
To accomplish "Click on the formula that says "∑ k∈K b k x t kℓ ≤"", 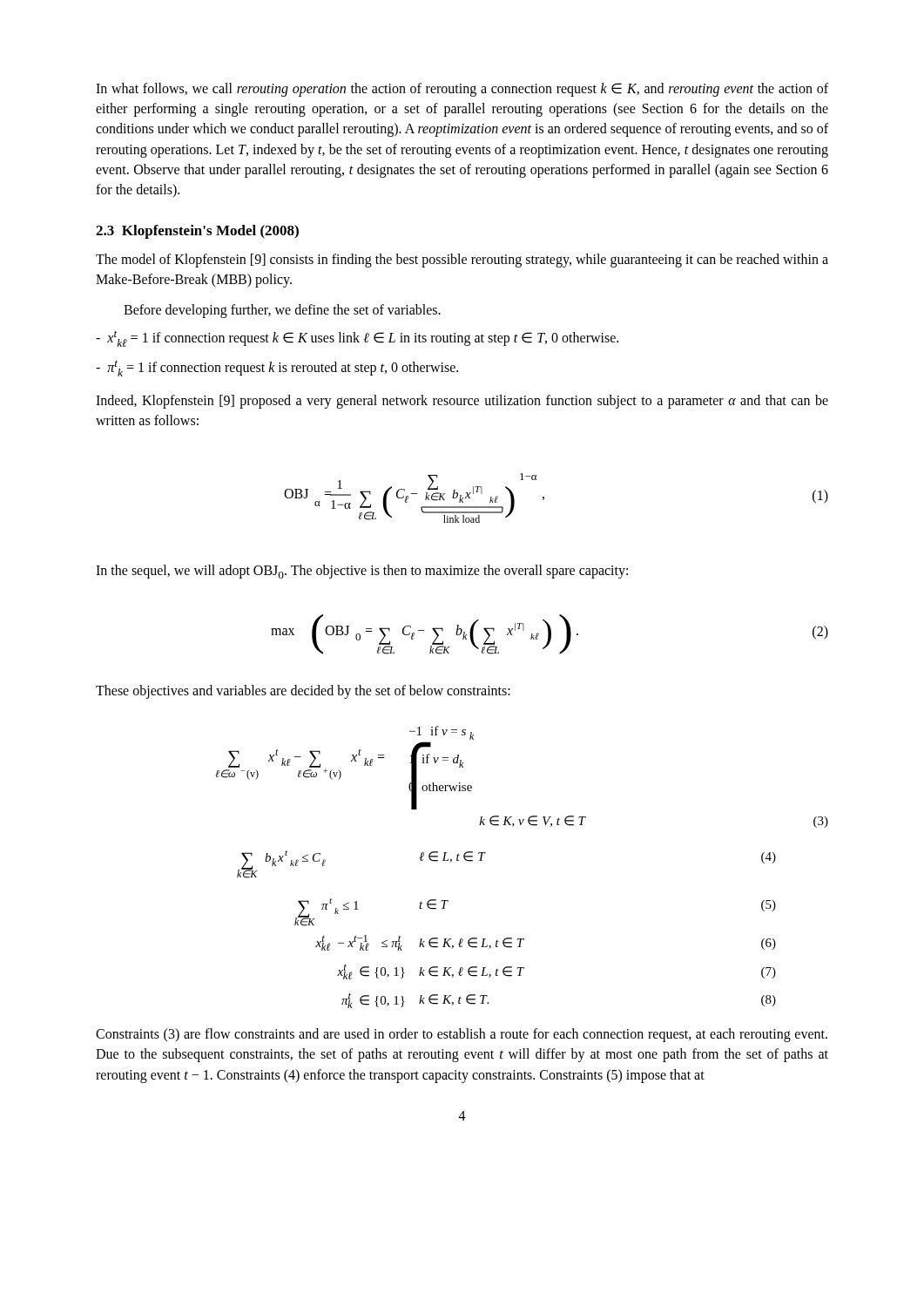I will tap(462, 857).
